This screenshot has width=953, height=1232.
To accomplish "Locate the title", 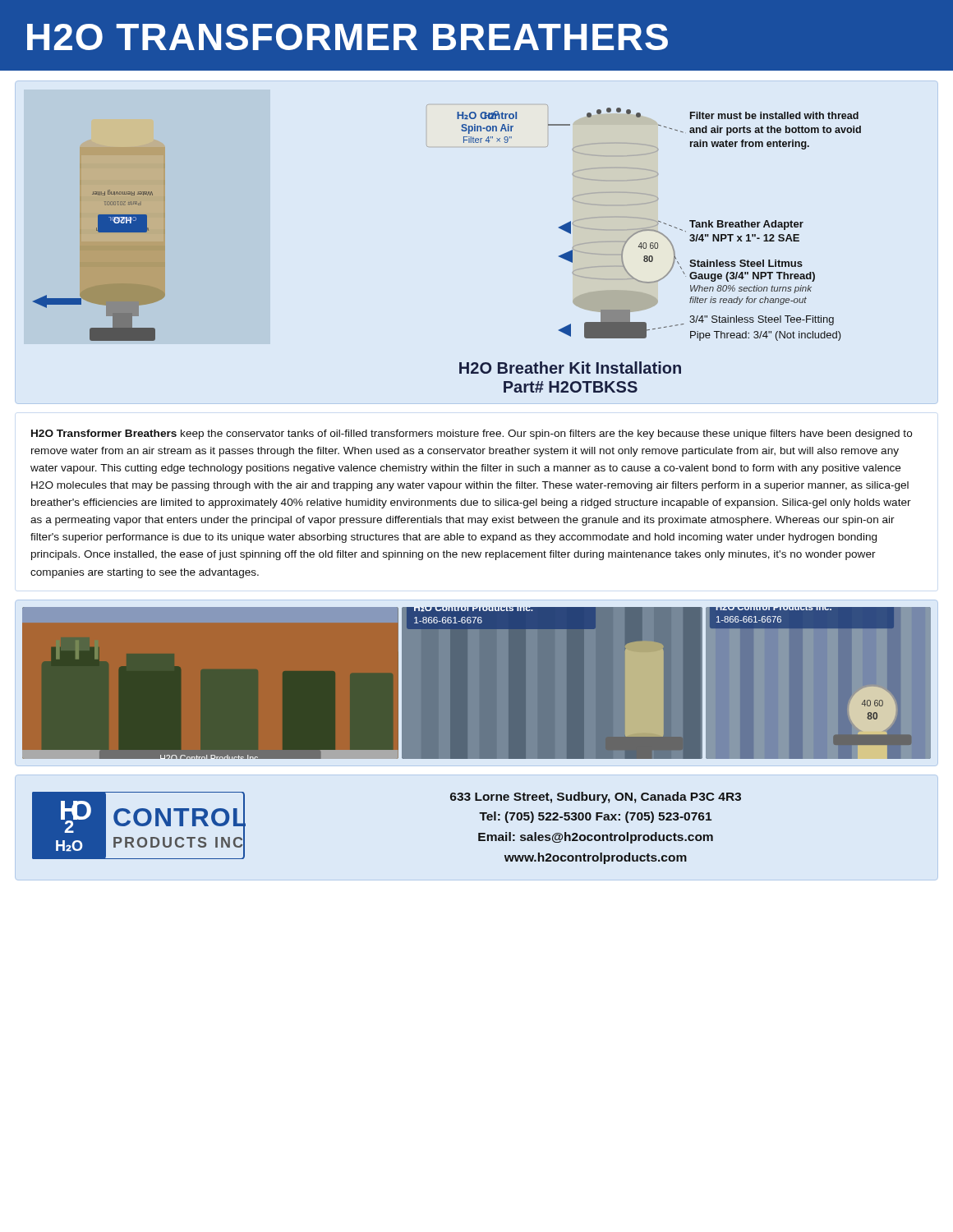I will [476, 37].
